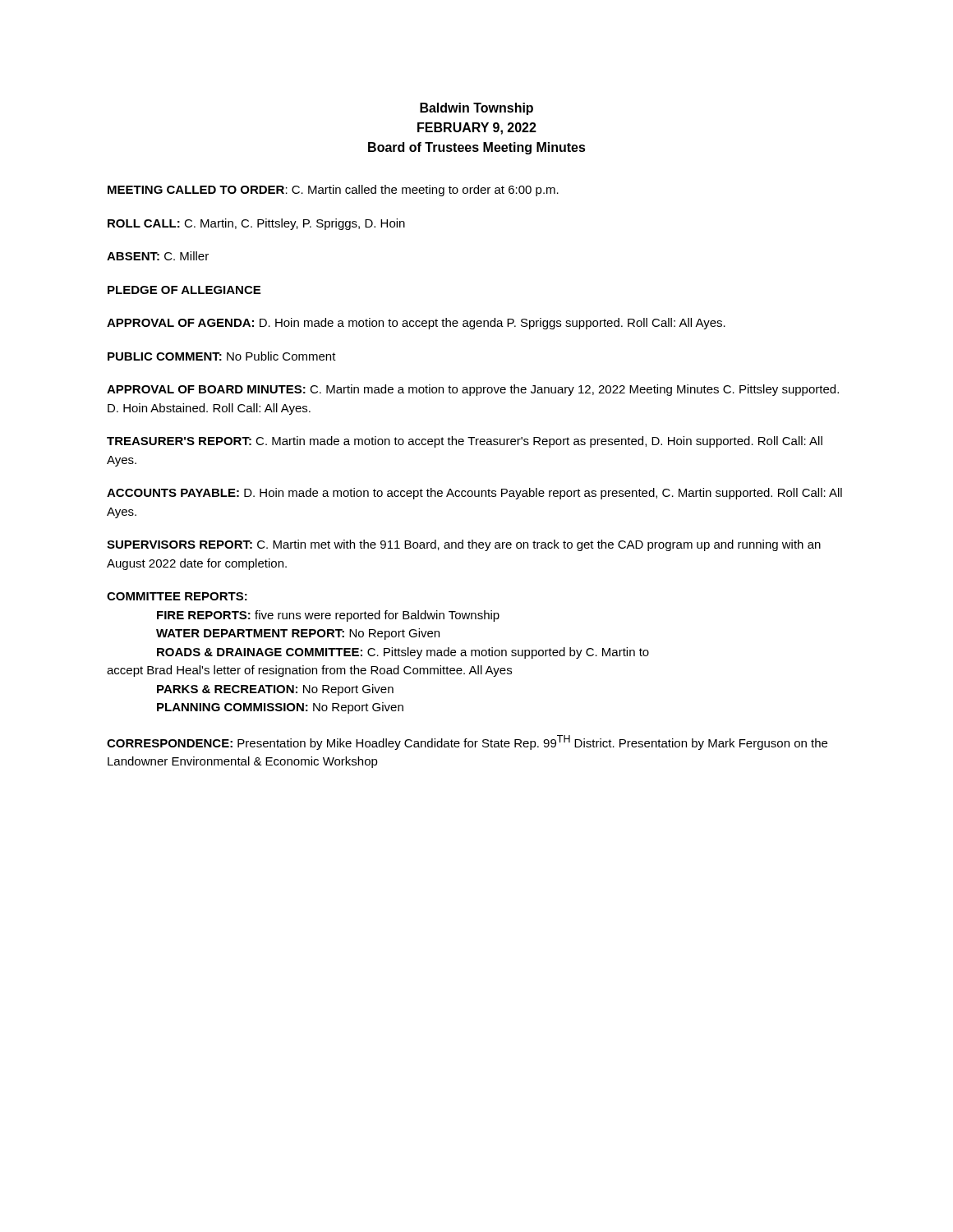The image size is (953, 1232).
Task: Locate the list item containing "FIRE REPORTS: five runs were reported"
Action: pyautogui.click(x=501, y=615)
